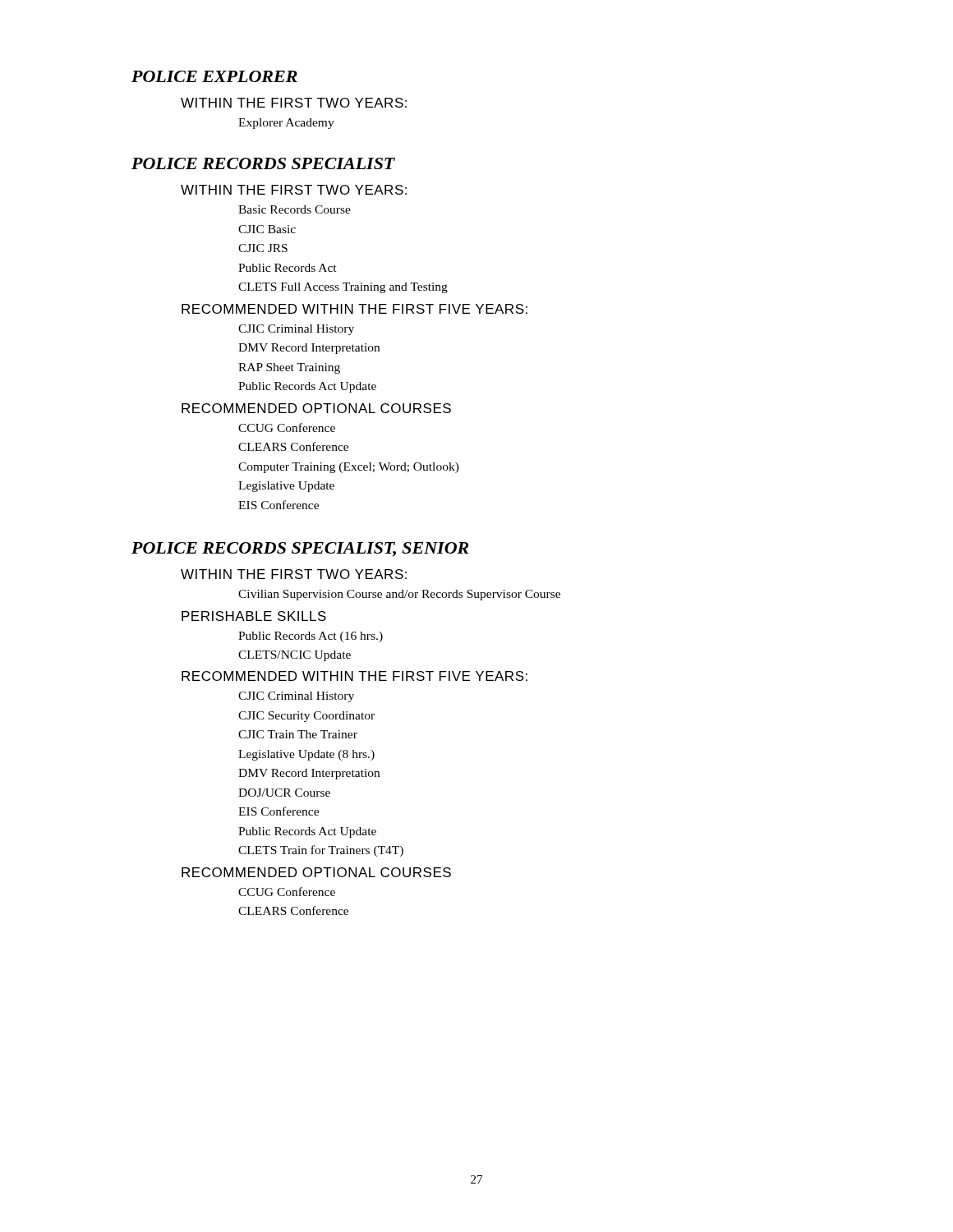Navigate to the passage starting "Legislative Update (8 hrs.)"
The image size is (953, 1232).
tap(306, 753)
